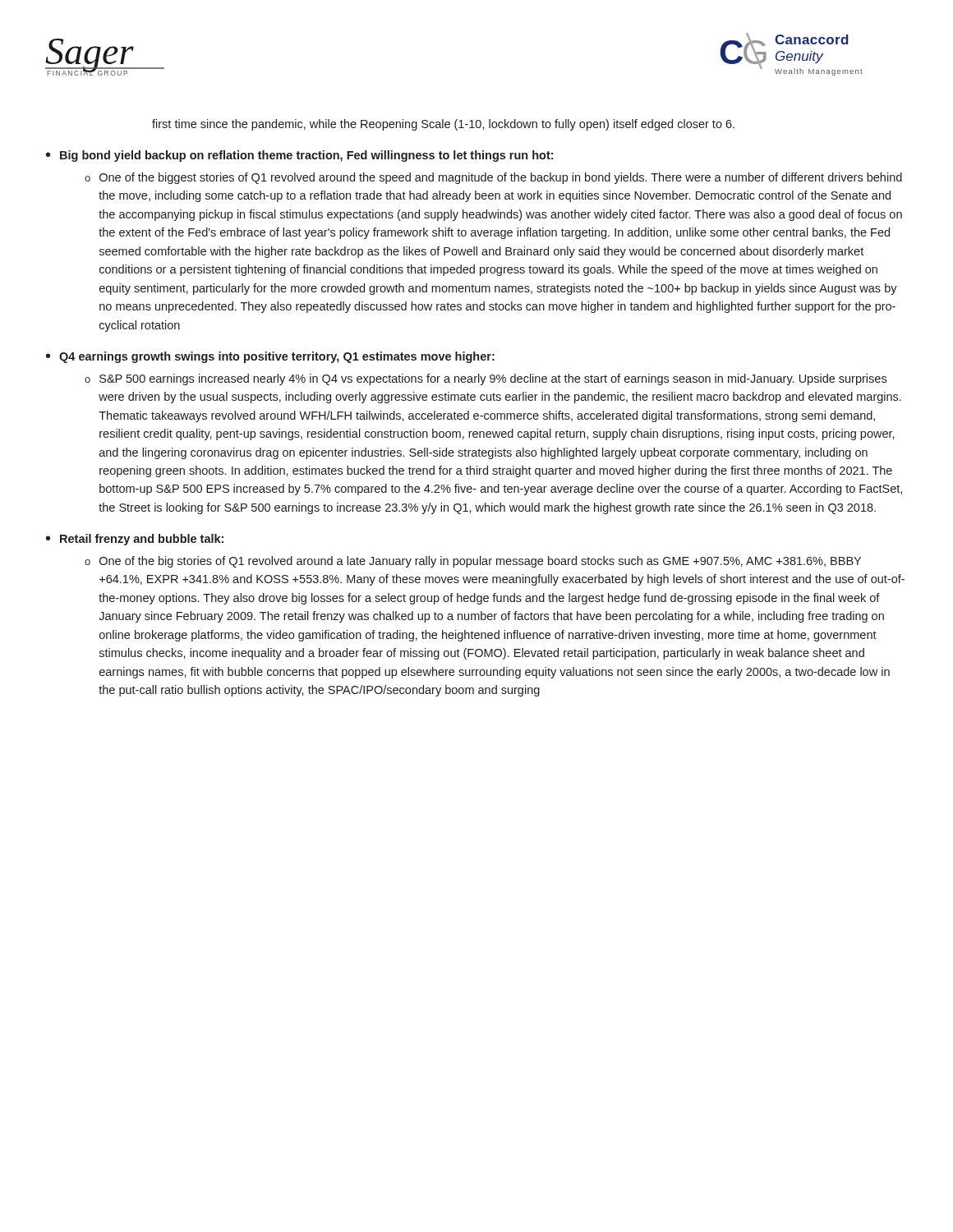Select the element starting "• Retail frenzy and"
Viewport: 953px width, 1232px height.
pos(476,615)
